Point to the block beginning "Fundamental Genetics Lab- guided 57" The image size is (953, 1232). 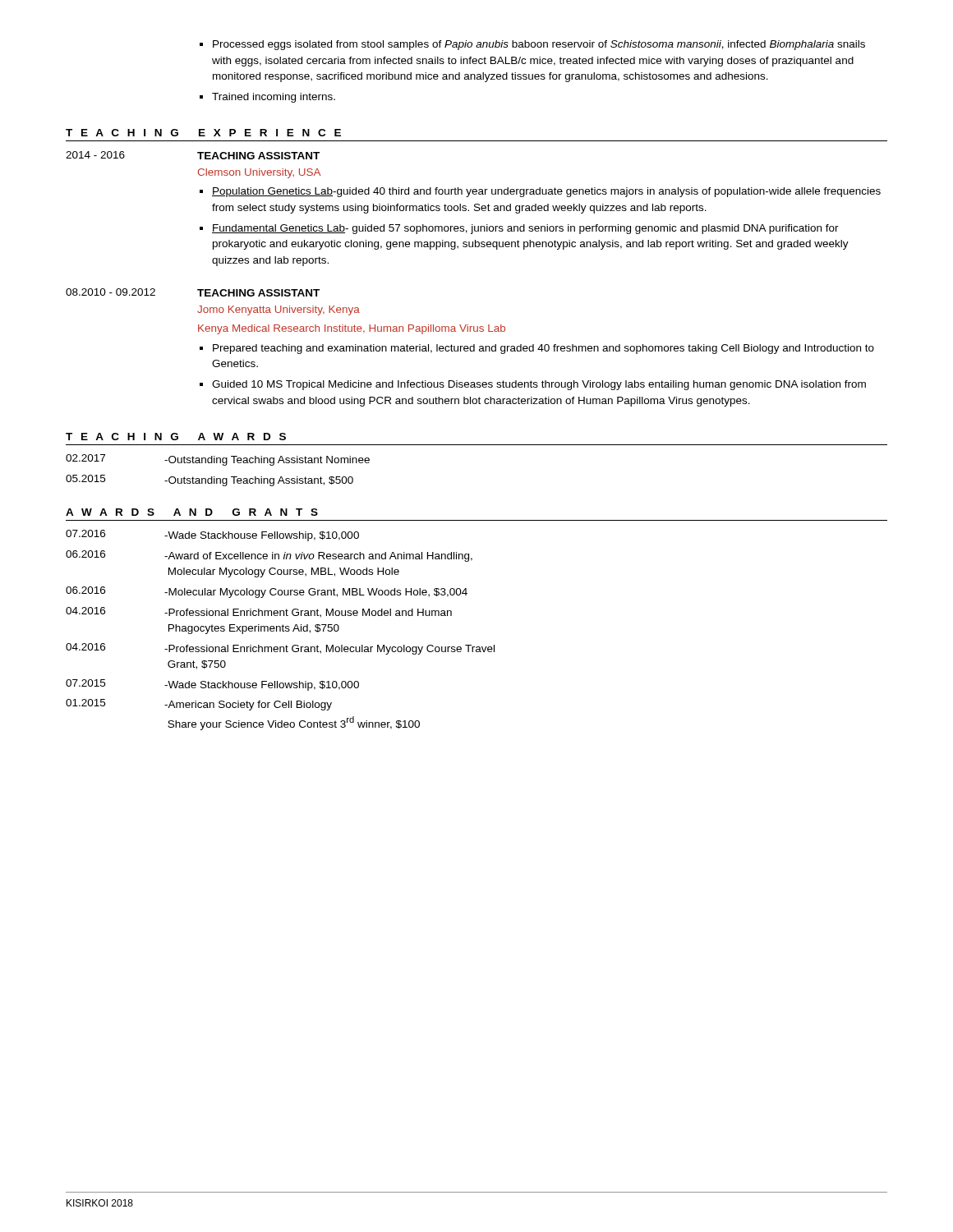point(530,244)
